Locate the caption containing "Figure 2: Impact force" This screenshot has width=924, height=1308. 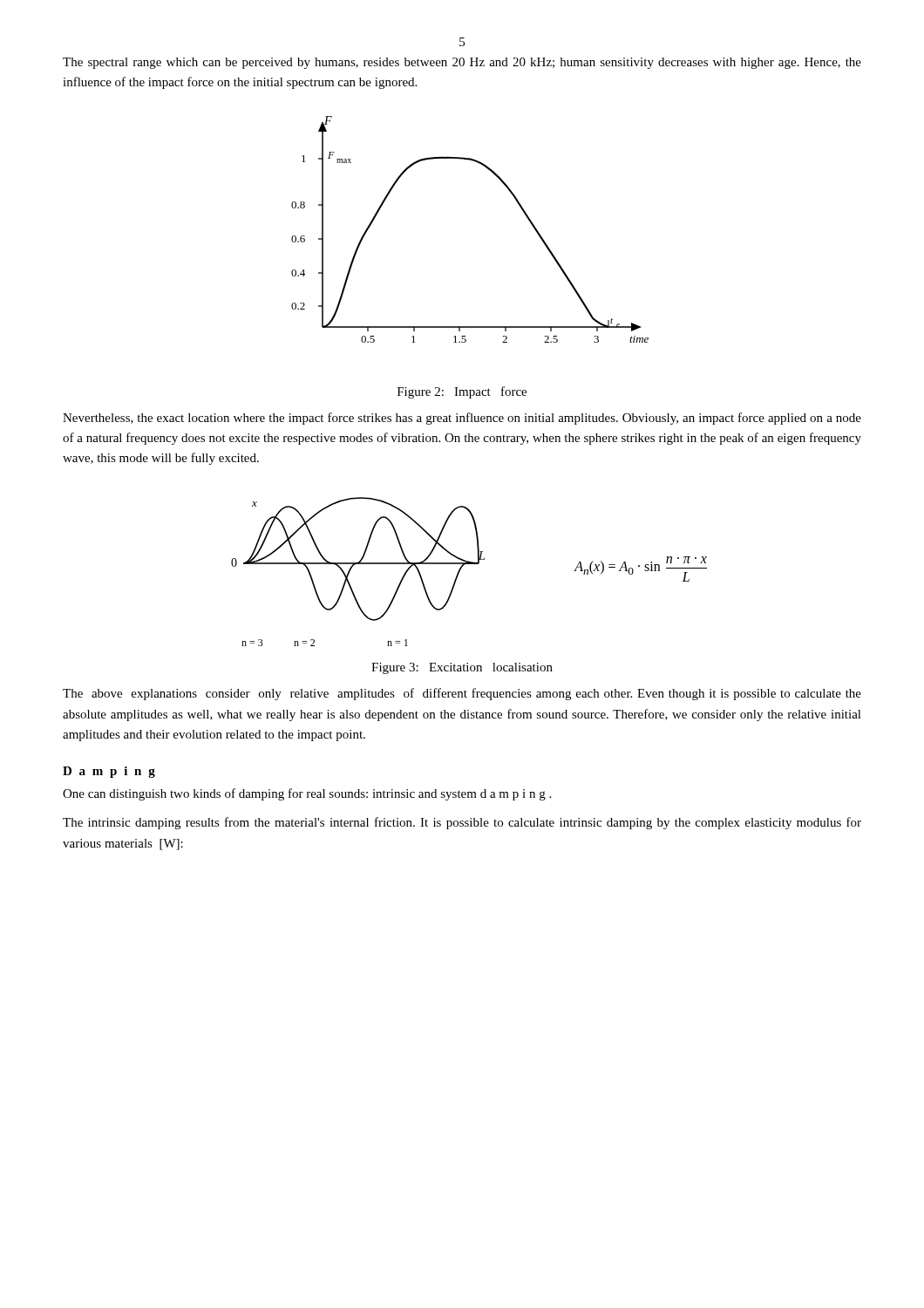pos(462,391)
